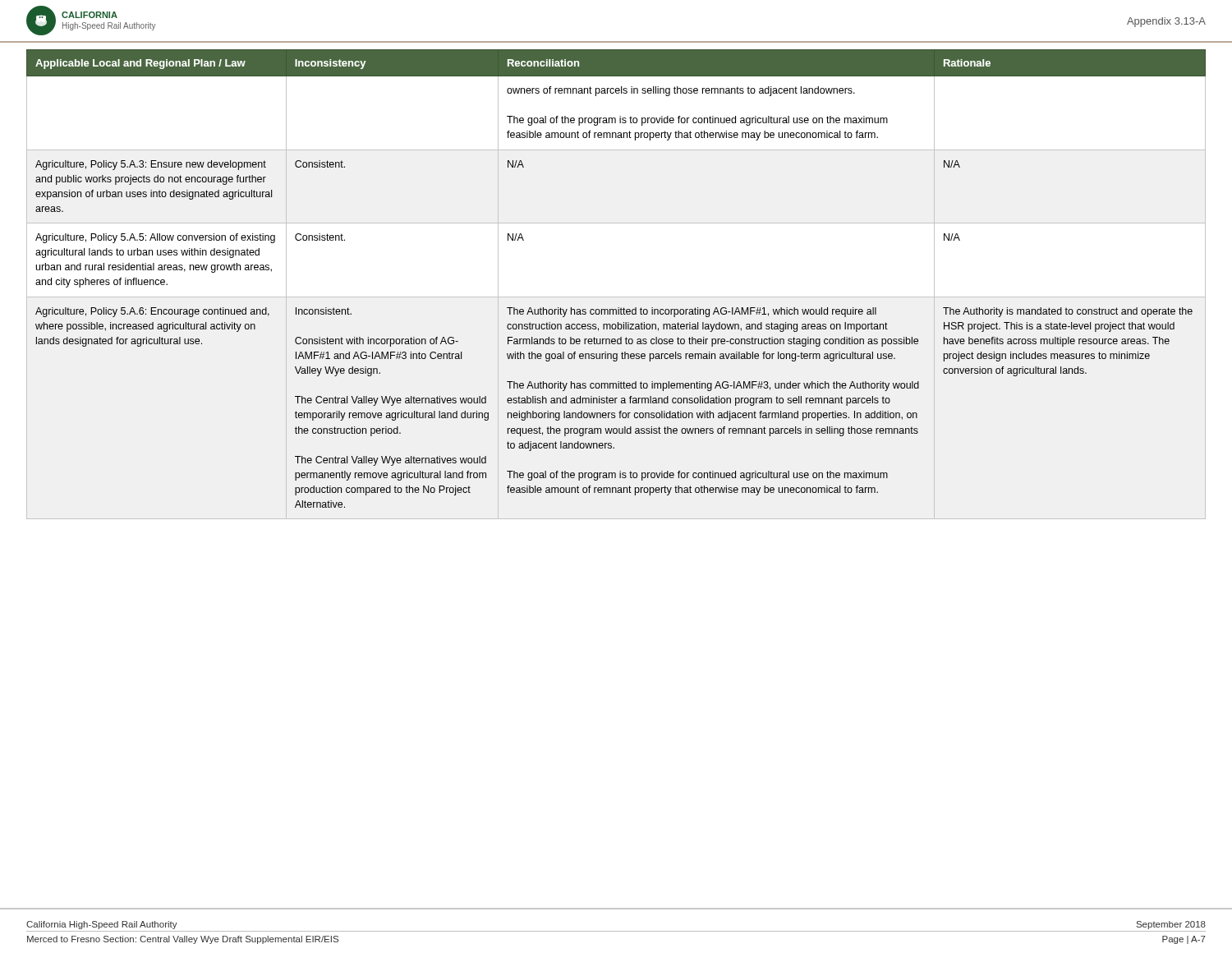Locate the table with the text "Agriculture, Policy 5.A.6: Encourage continued"
Viewport: 1232px width, 953px height.
click(x=616, y=284)
